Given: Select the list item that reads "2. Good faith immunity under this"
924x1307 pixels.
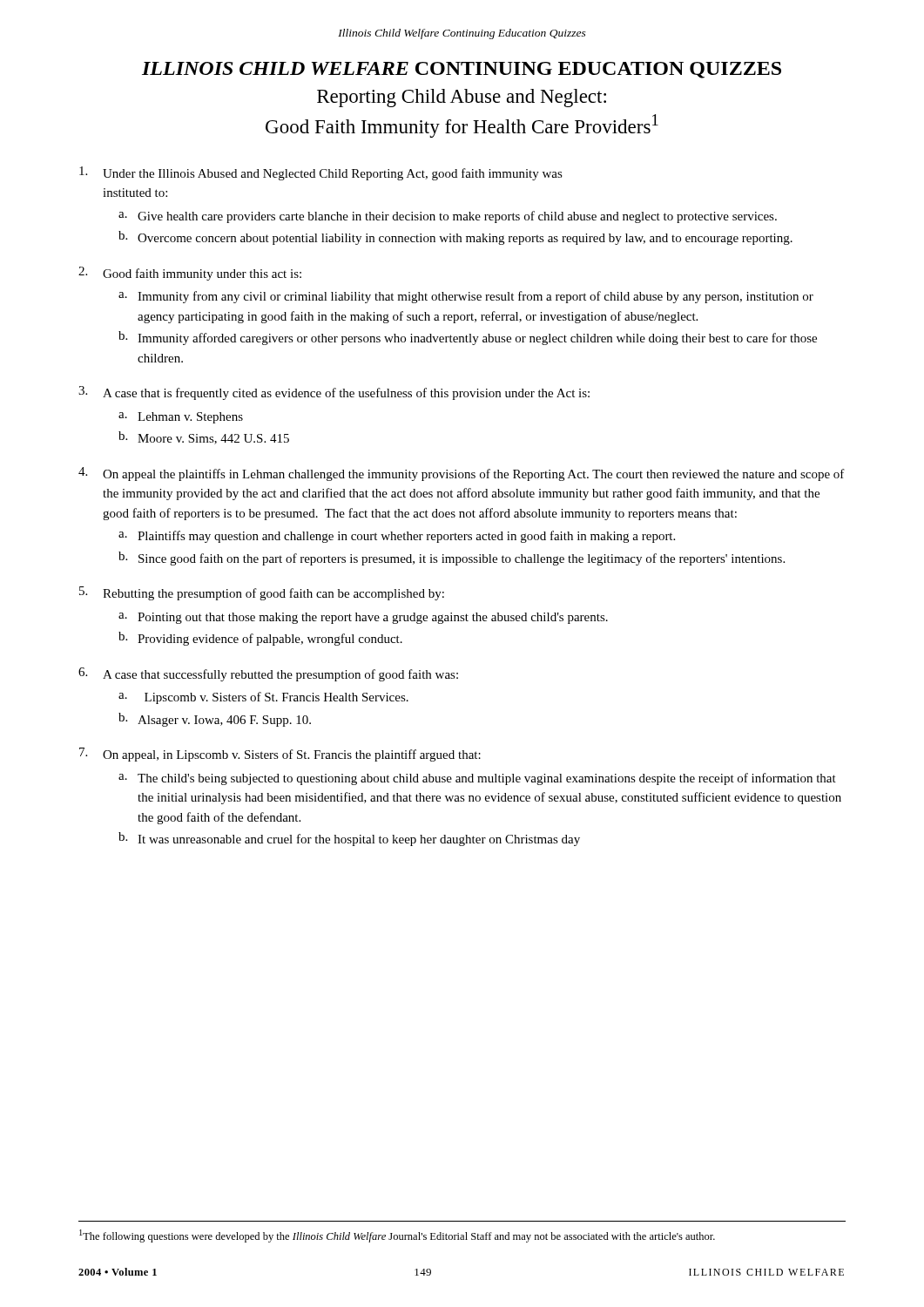Looking at the screenshot, I should [462, 316].
